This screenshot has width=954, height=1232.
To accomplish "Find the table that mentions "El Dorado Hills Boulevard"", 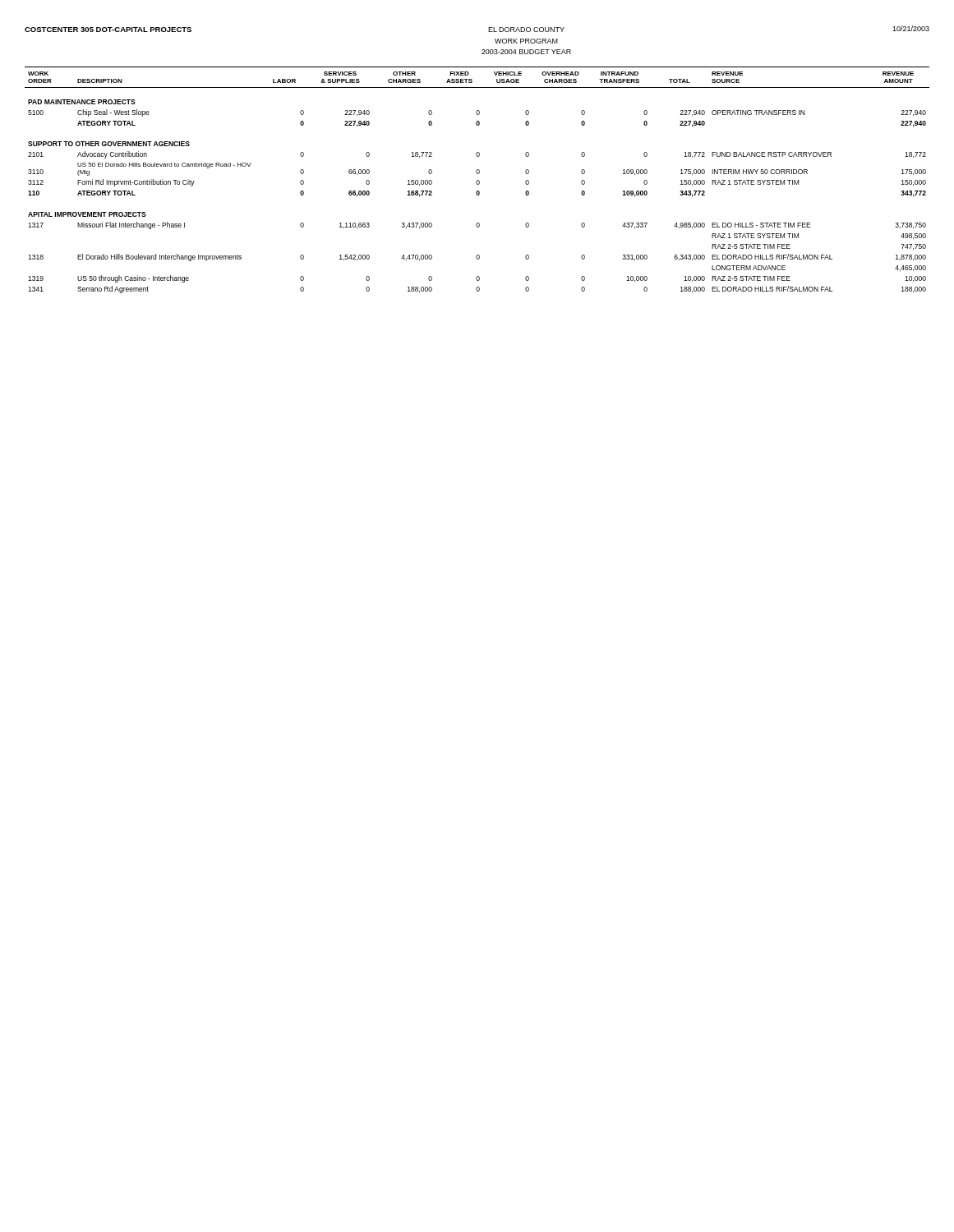I will 477,180.
